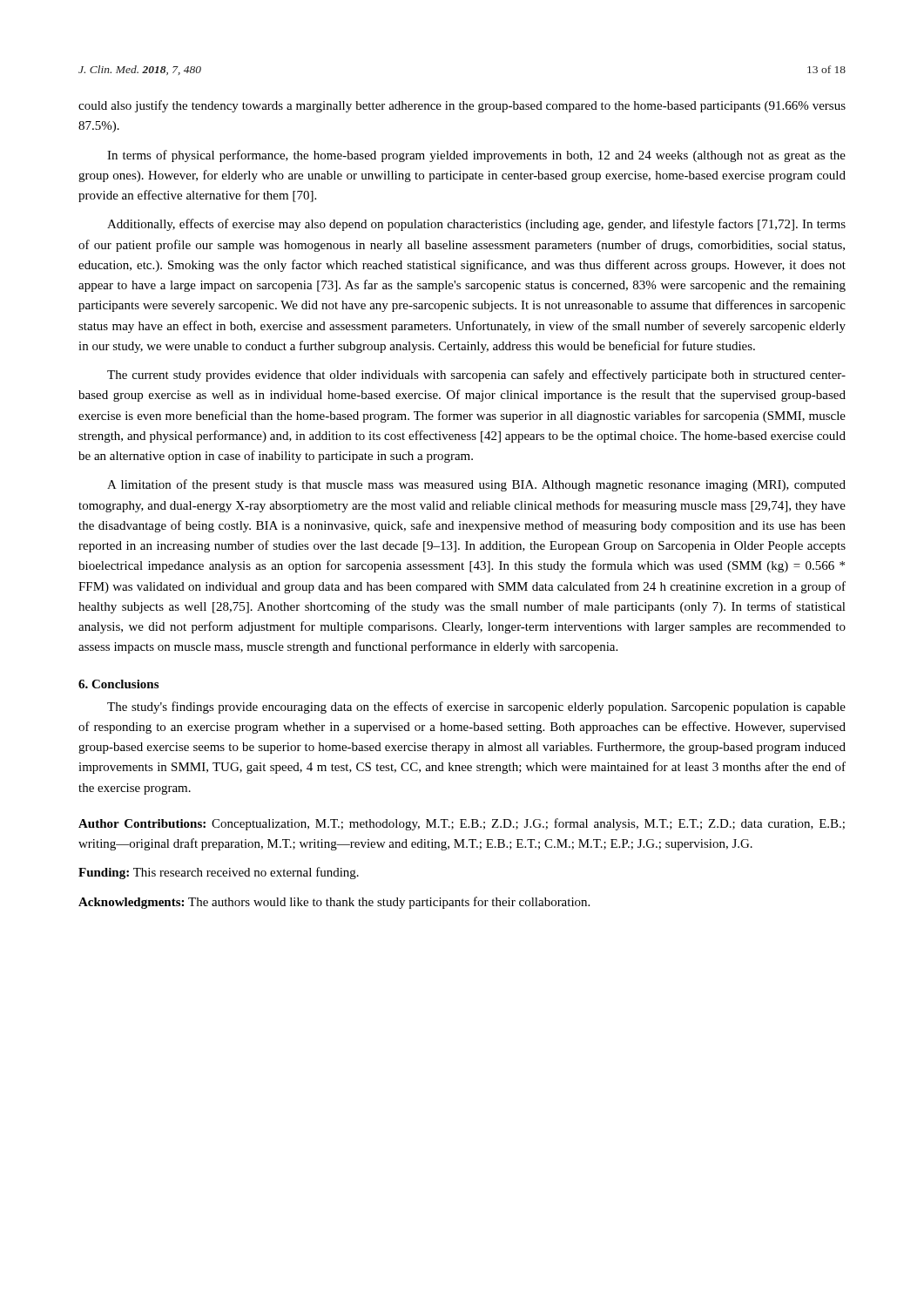Click the passage that begins "could also justify the tendency towards a"

pos(462,116)
